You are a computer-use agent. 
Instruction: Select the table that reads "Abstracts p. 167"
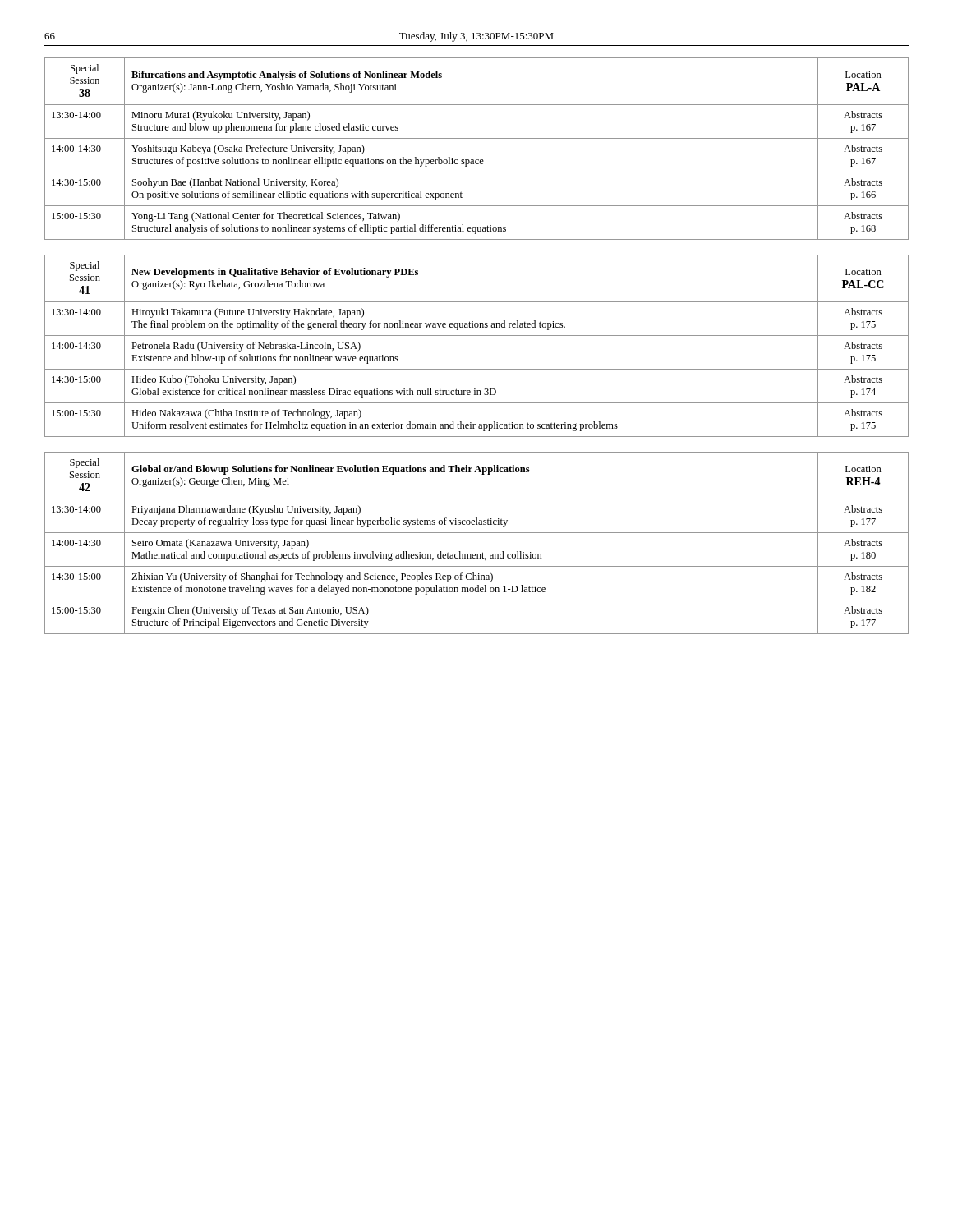coord(476,149)
